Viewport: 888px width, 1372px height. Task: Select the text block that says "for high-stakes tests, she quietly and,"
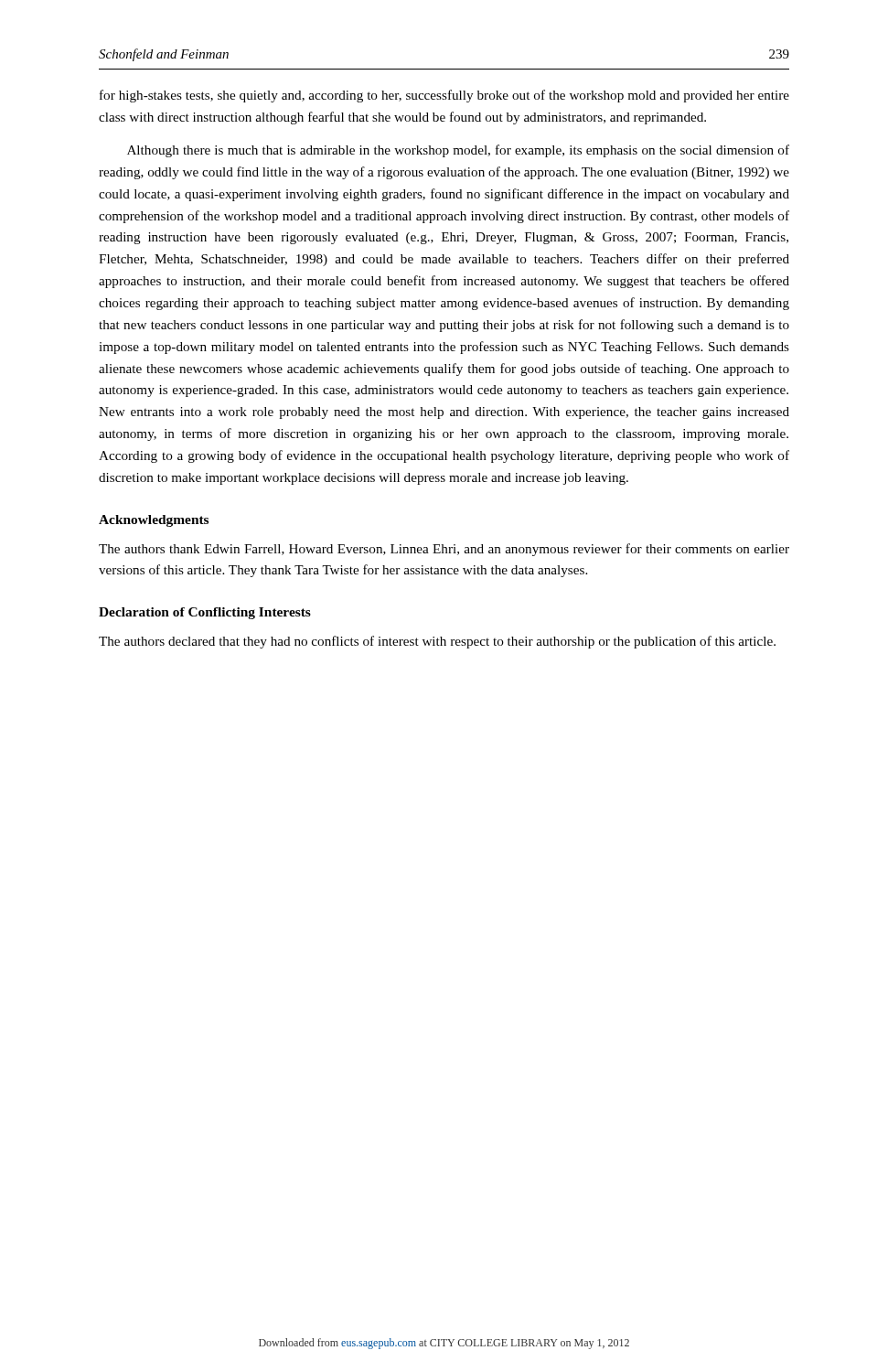coord(444,106)
